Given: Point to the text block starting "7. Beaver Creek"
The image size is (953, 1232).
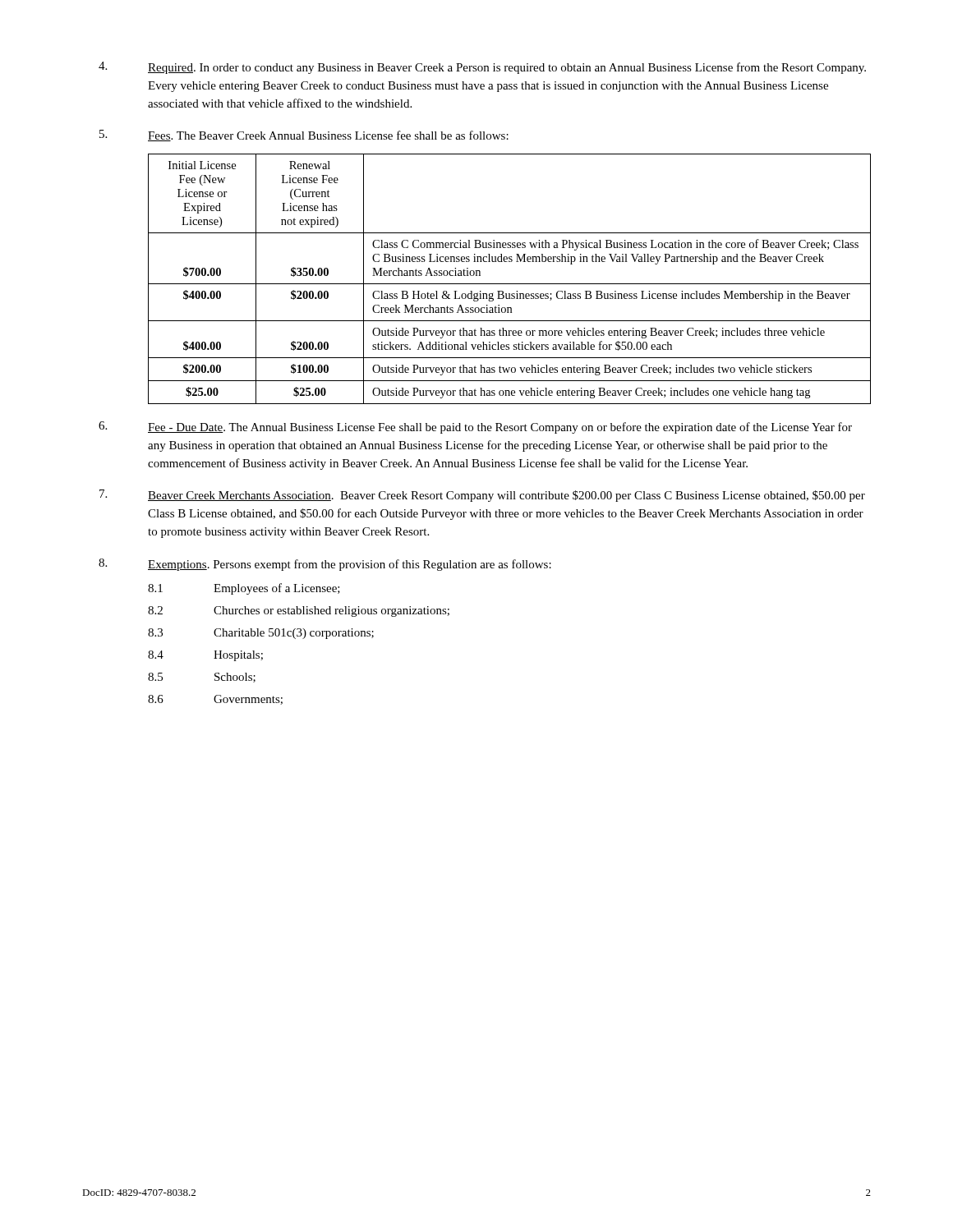Looking at the screenshot, I should point(485,514).
